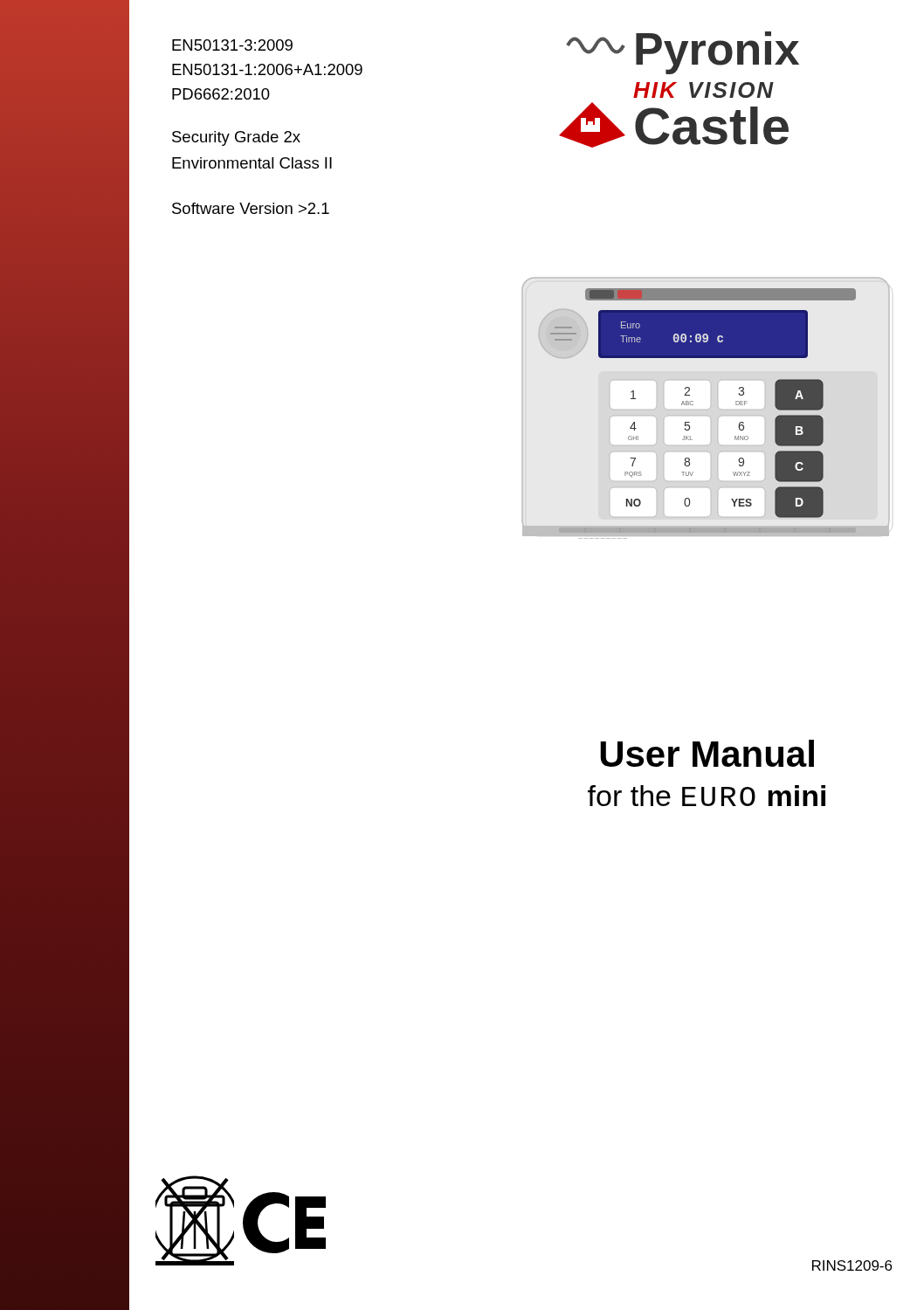Find the photo
The width and height of the screenshot is (924, 1310).
(712, 406)
